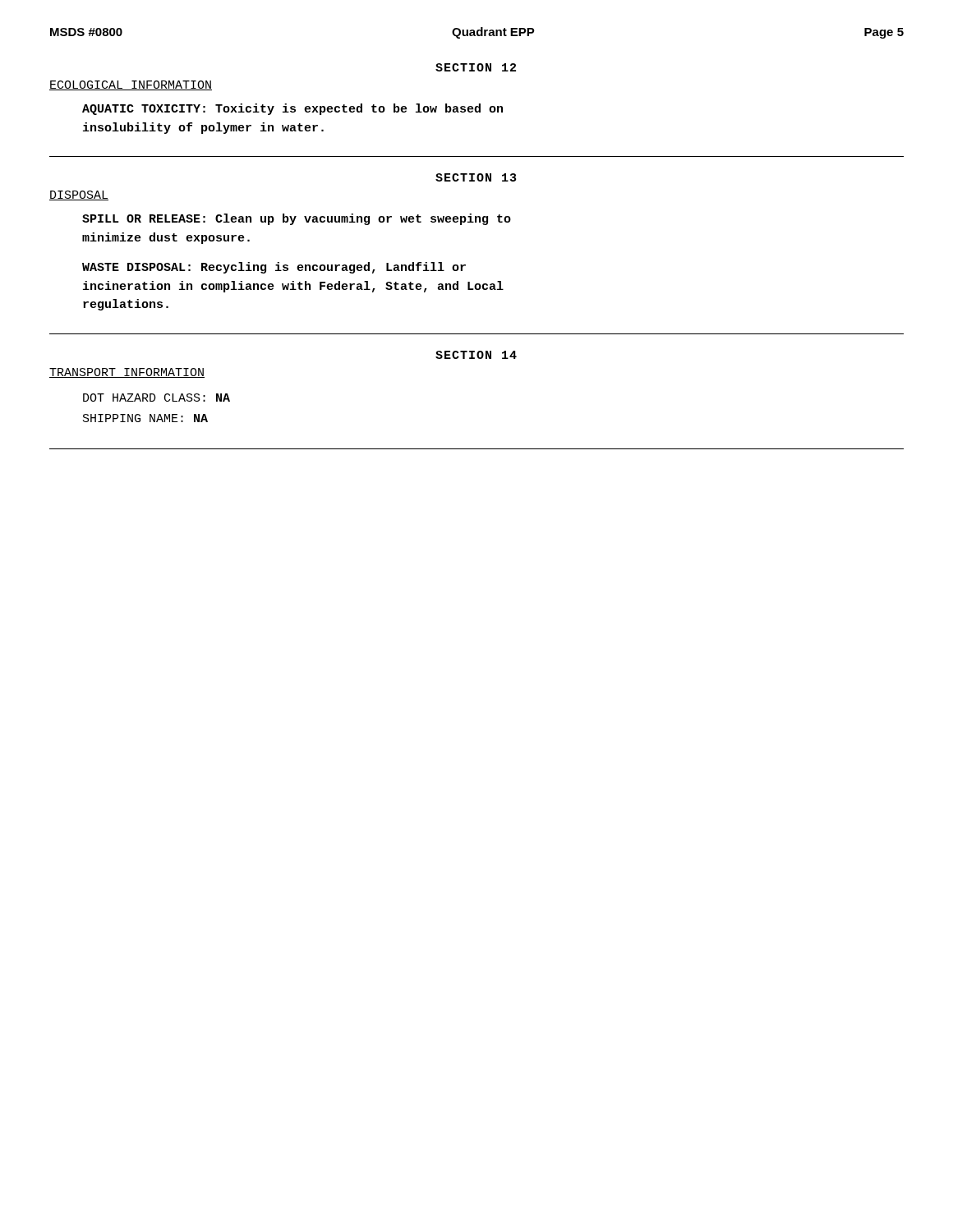Click where it says "SECTION 14"
The height and width of the screenshot is (1232, 953).
point(476,356)
